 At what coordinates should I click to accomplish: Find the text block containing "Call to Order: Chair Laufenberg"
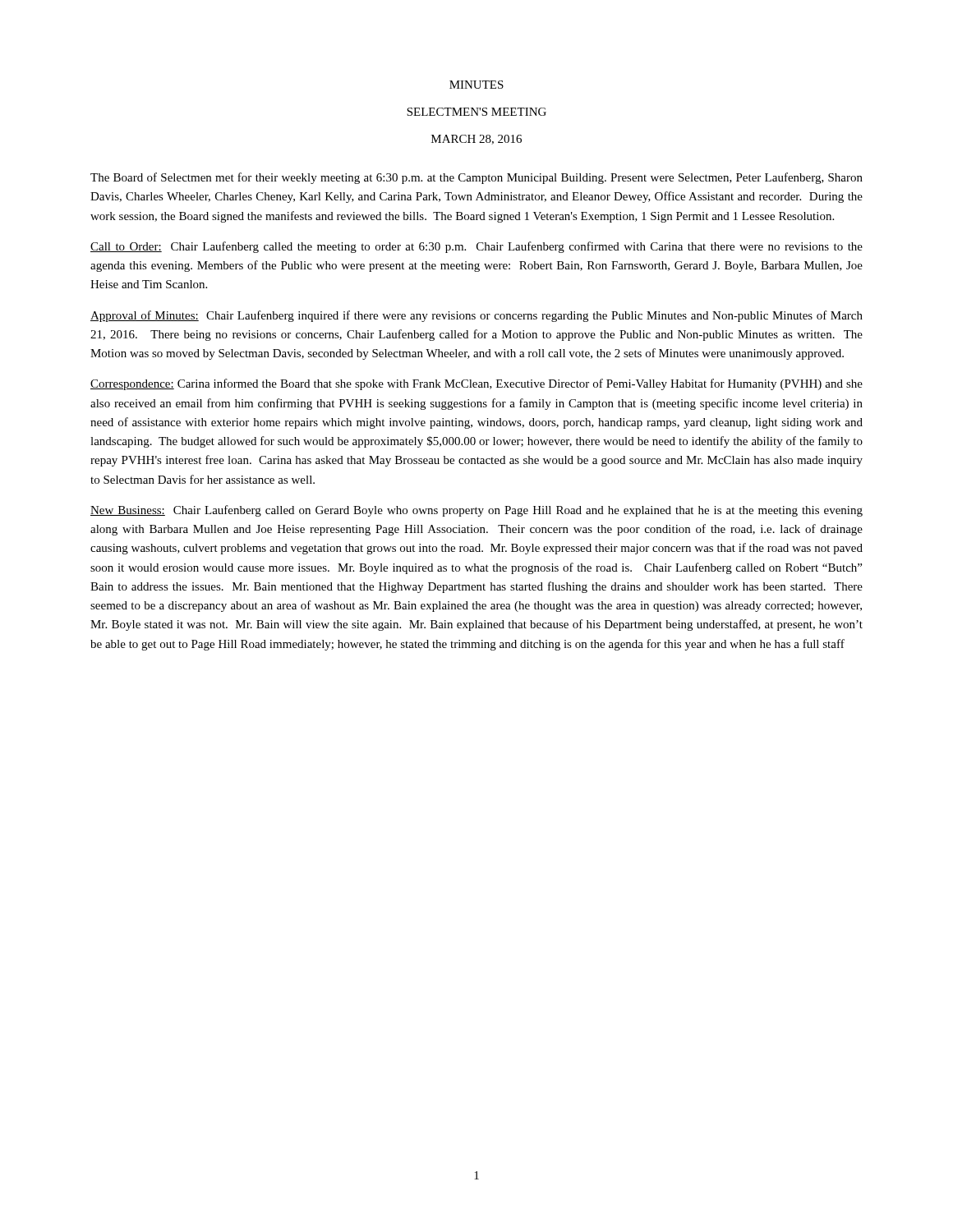[x=476, y=265]
